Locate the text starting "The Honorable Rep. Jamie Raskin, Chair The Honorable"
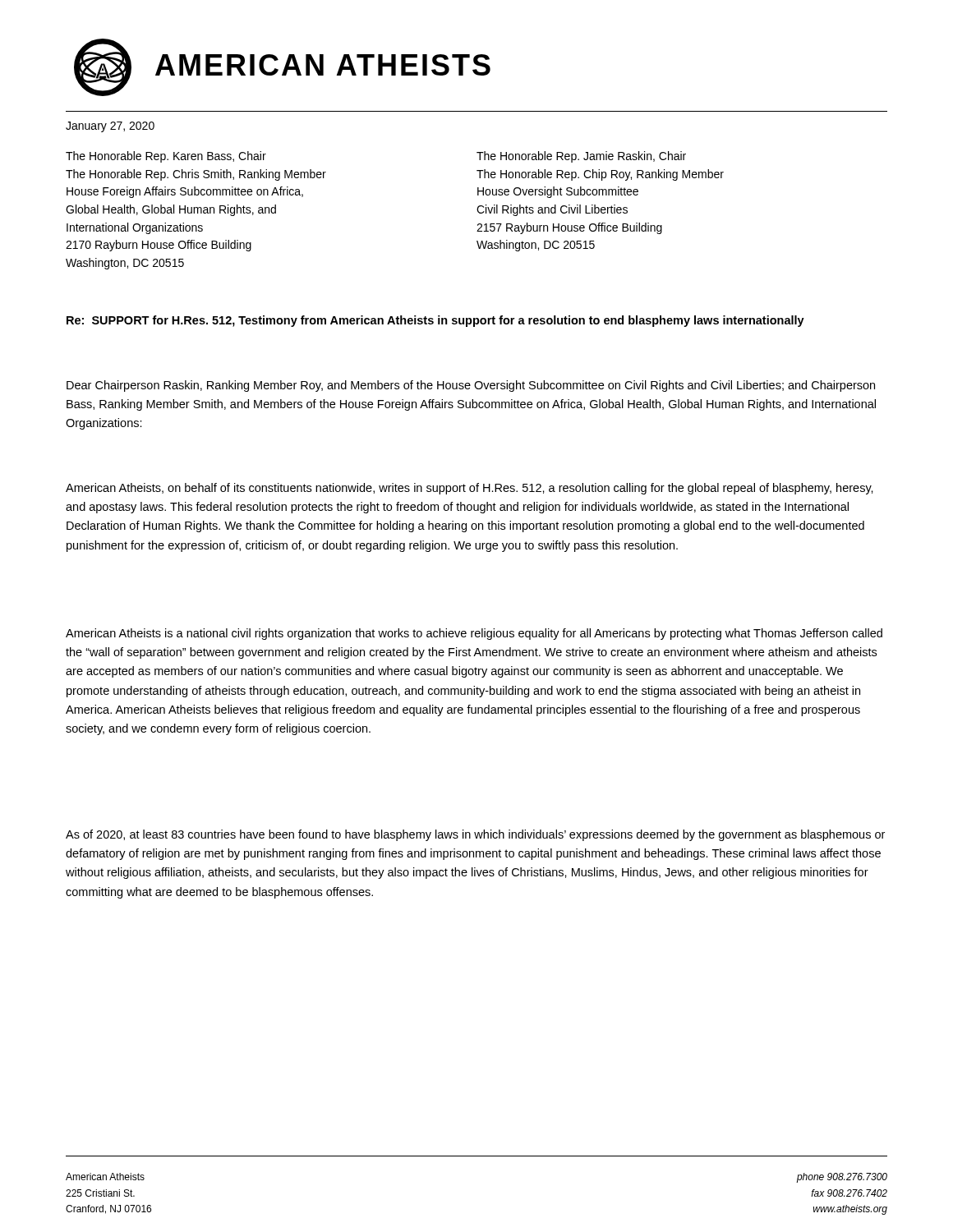Image resolution: width=953 pixels, height=1232 pixels. [600, 201]
